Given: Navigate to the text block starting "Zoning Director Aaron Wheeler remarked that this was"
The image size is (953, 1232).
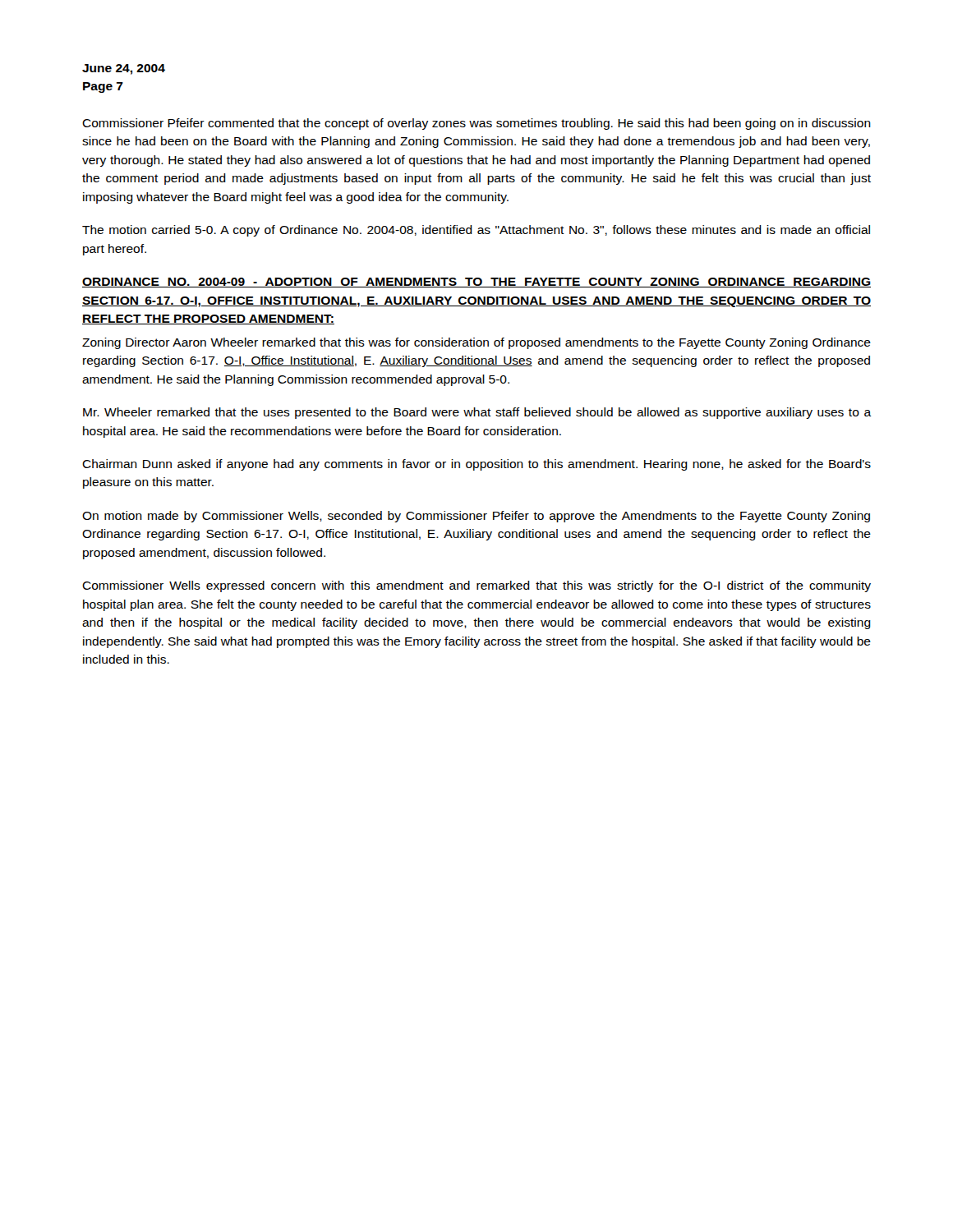Looking at the screenshot, I should pyautogui.click(x=476, y=360).
